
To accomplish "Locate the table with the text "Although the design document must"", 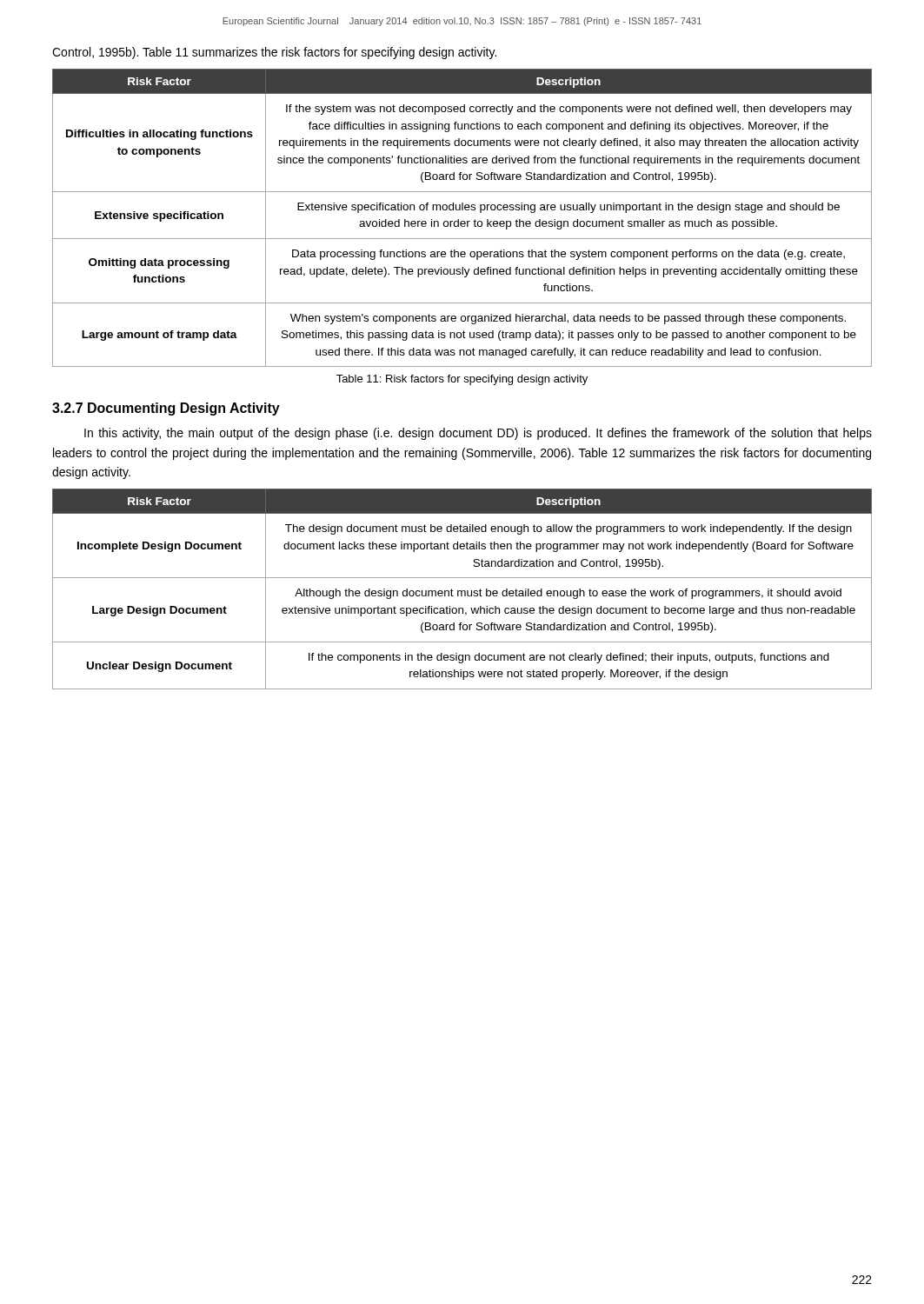I will (x=462, y=589).
